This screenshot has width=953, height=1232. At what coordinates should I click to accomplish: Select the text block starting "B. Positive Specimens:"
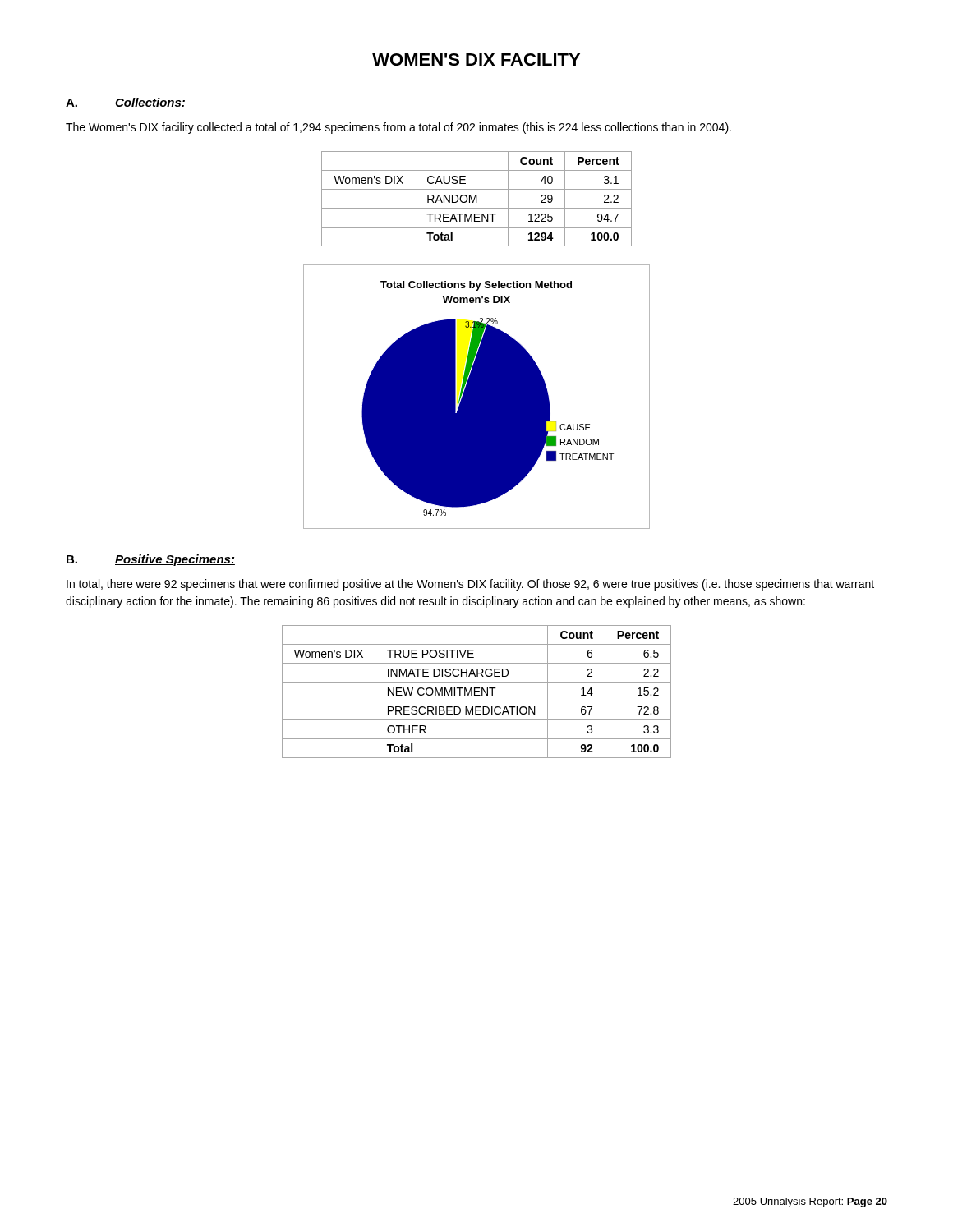tap(150, 559)
